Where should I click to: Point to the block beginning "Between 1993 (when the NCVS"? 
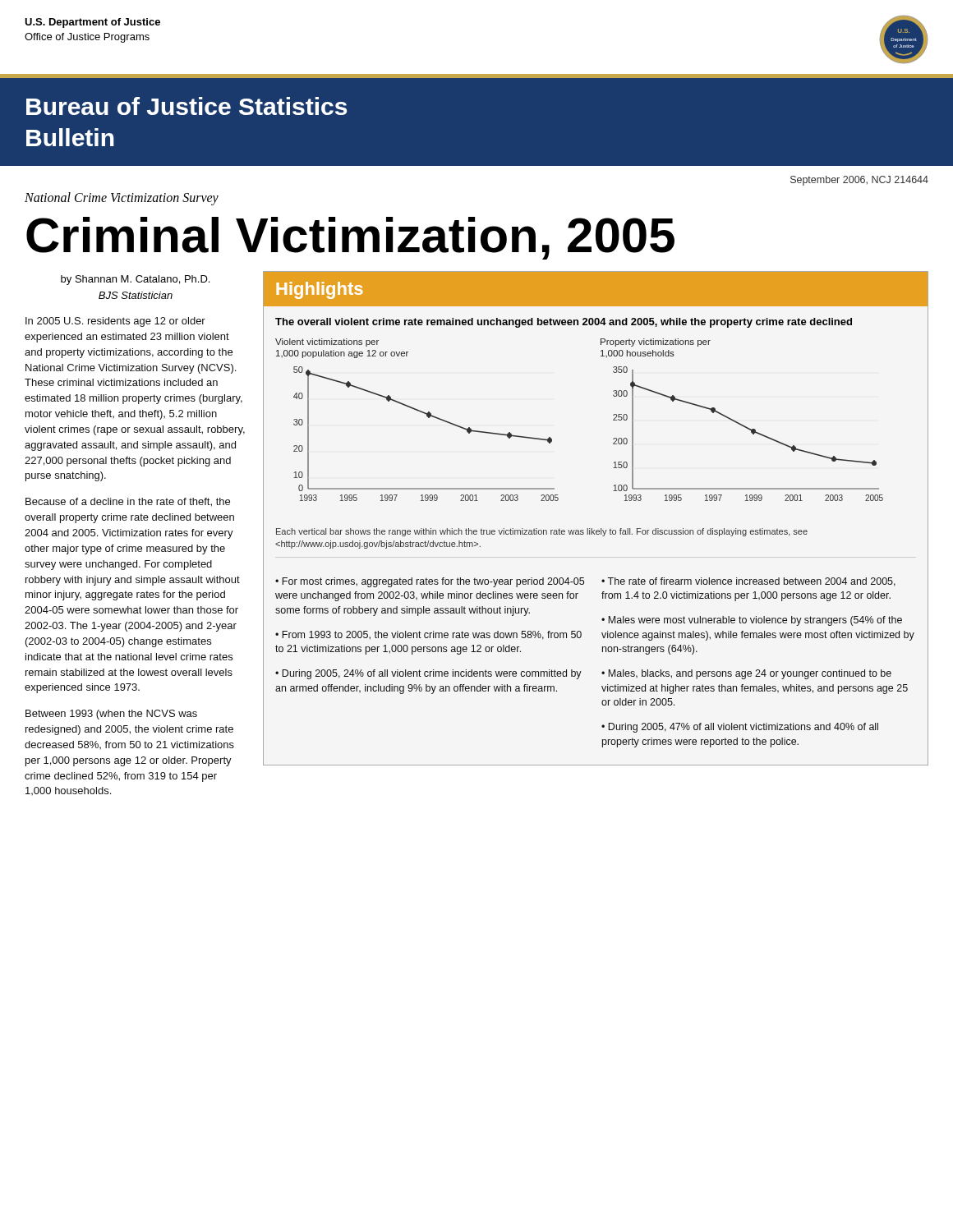(x=129, y=752)
